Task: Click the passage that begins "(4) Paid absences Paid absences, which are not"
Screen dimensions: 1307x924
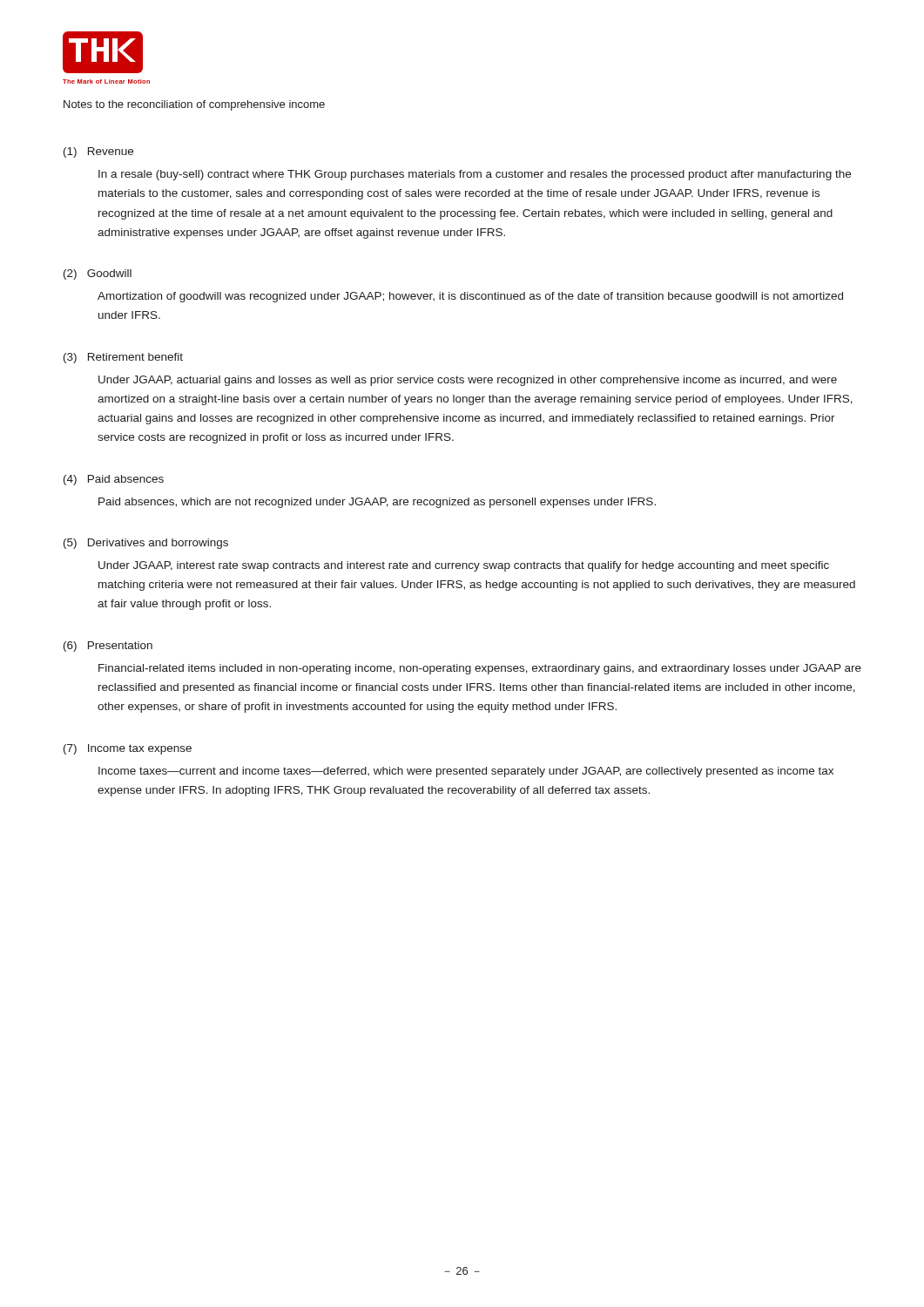Action: [x=462, y=492]
